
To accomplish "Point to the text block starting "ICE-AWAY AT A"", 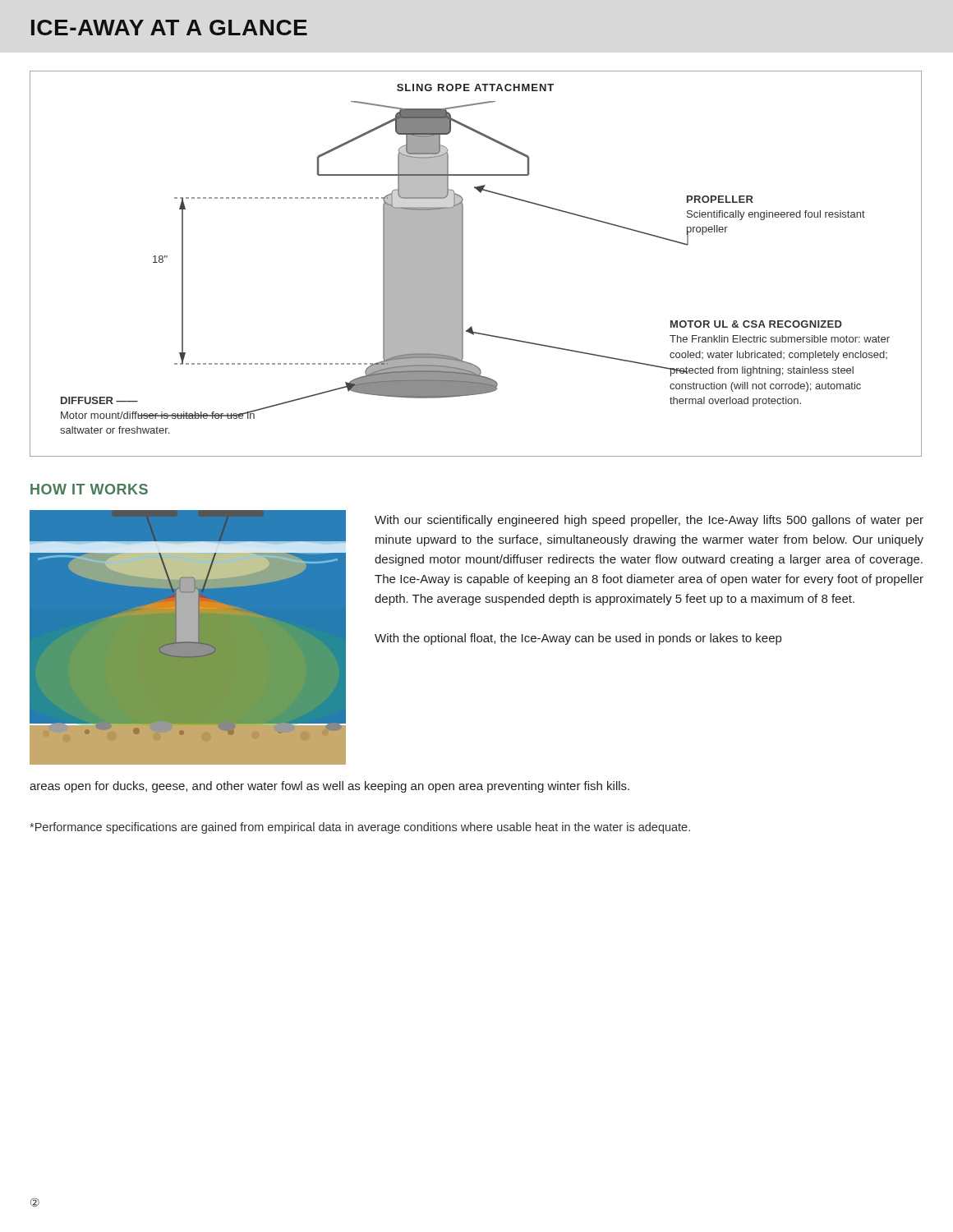I will point(169,28).
